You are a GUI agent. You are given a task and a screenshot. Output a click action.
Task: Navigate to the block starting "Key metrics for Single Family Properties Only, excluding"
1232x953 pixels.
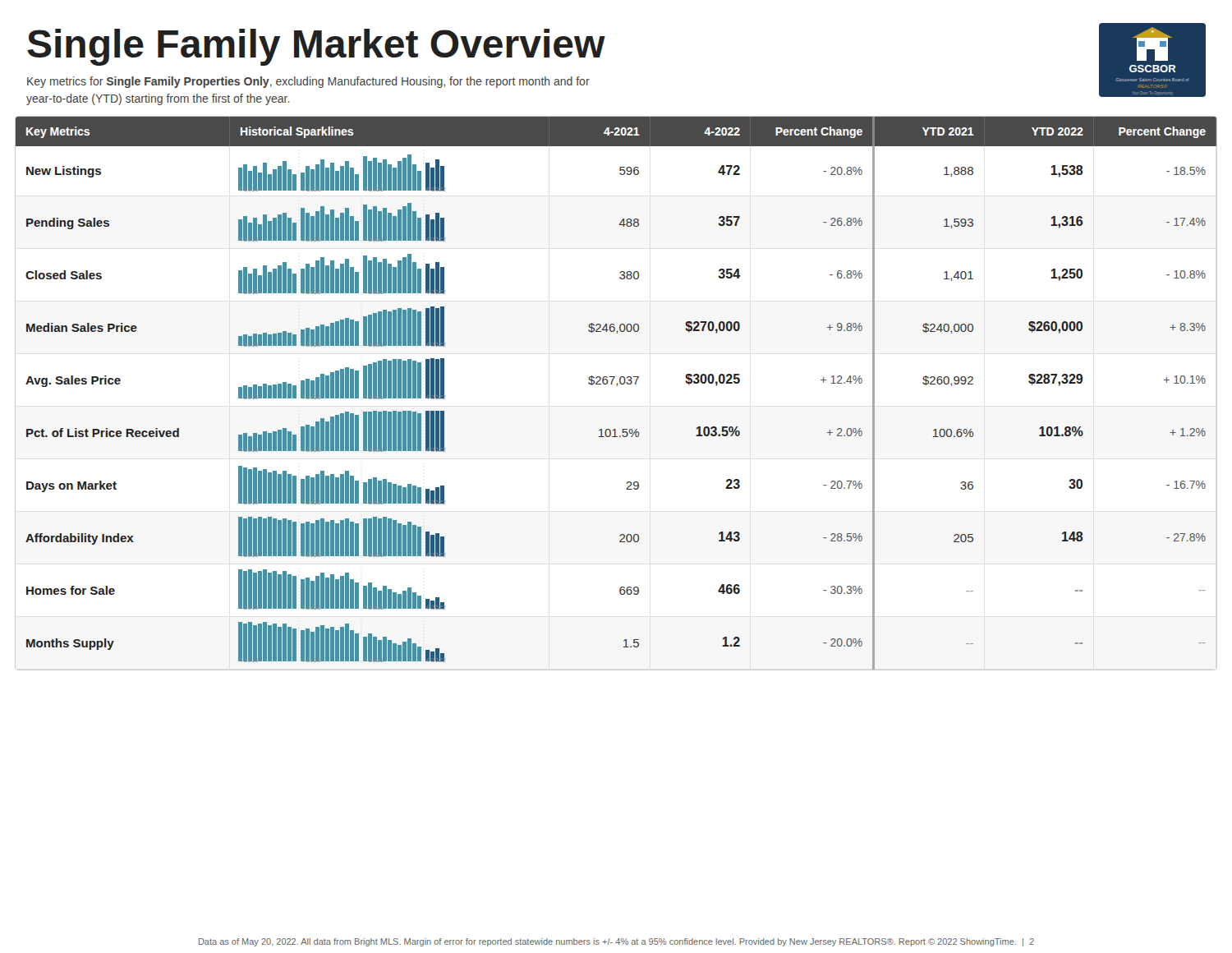click(314, 90)
